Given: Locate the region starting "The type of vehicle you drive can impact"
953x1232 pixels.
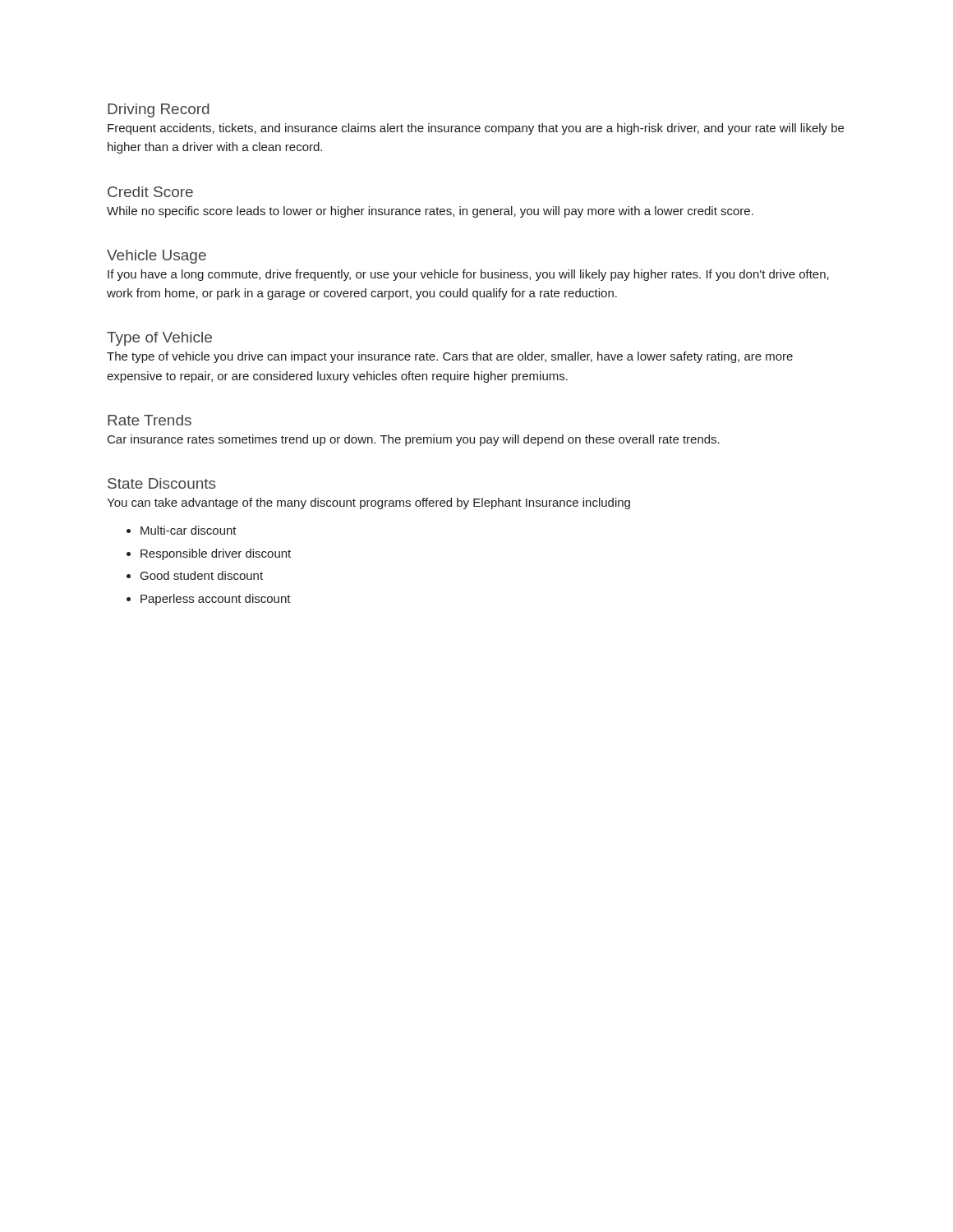Looking at the screenshot, I should tap(450, 366).
